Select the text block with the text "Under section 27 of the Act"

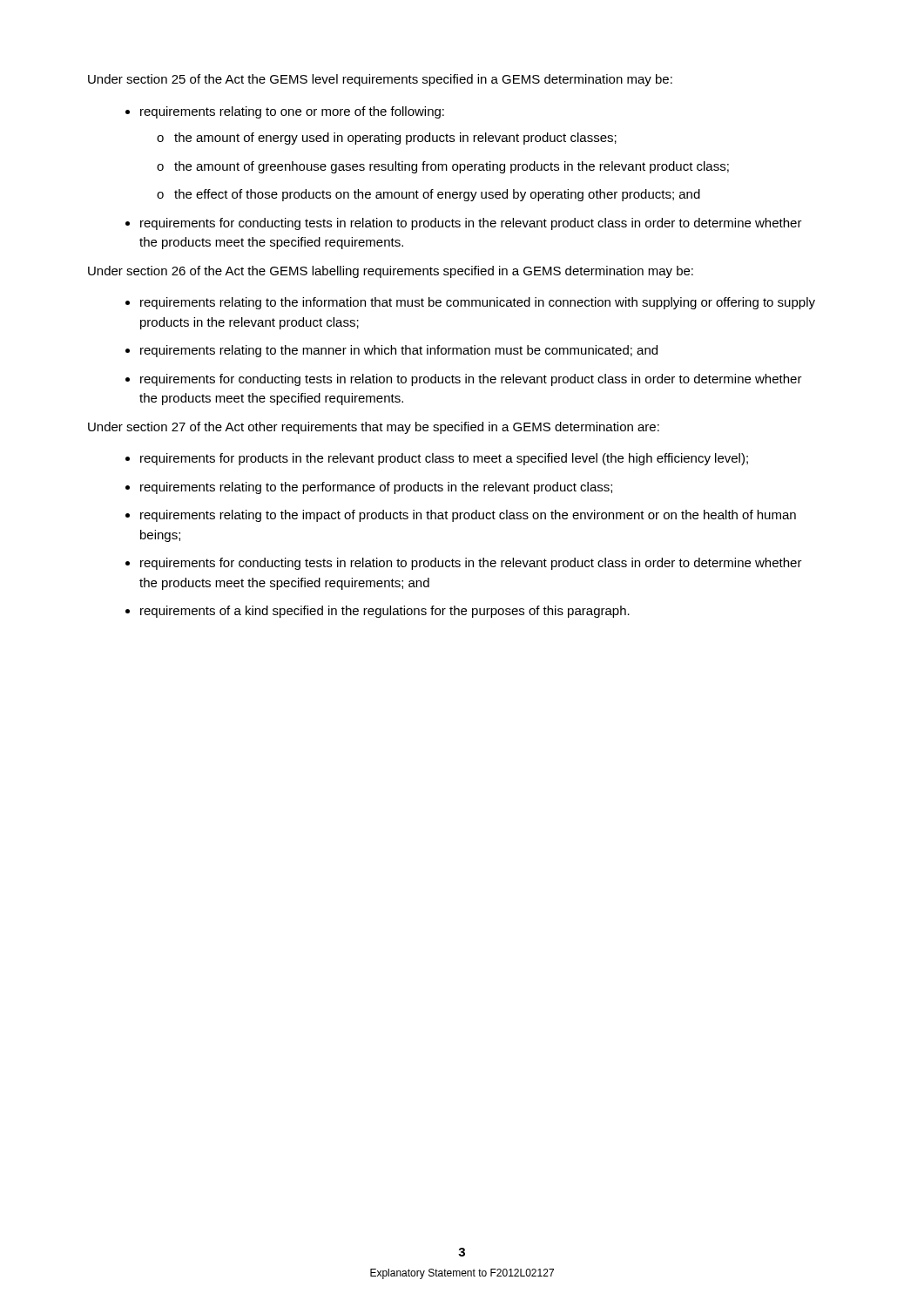click(374, 426)
